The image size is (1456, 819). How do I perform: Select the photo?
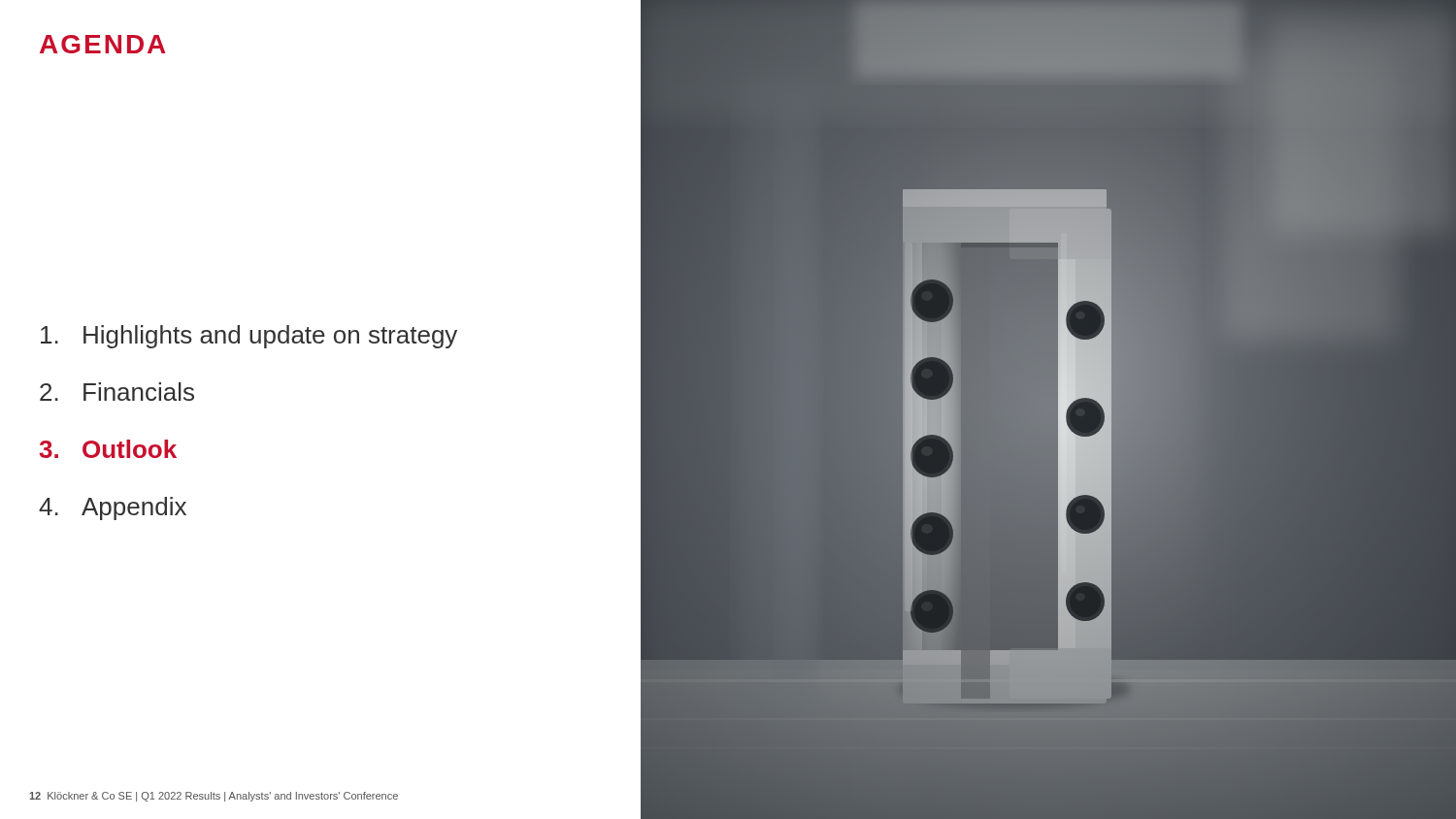tap(1048, 410)
